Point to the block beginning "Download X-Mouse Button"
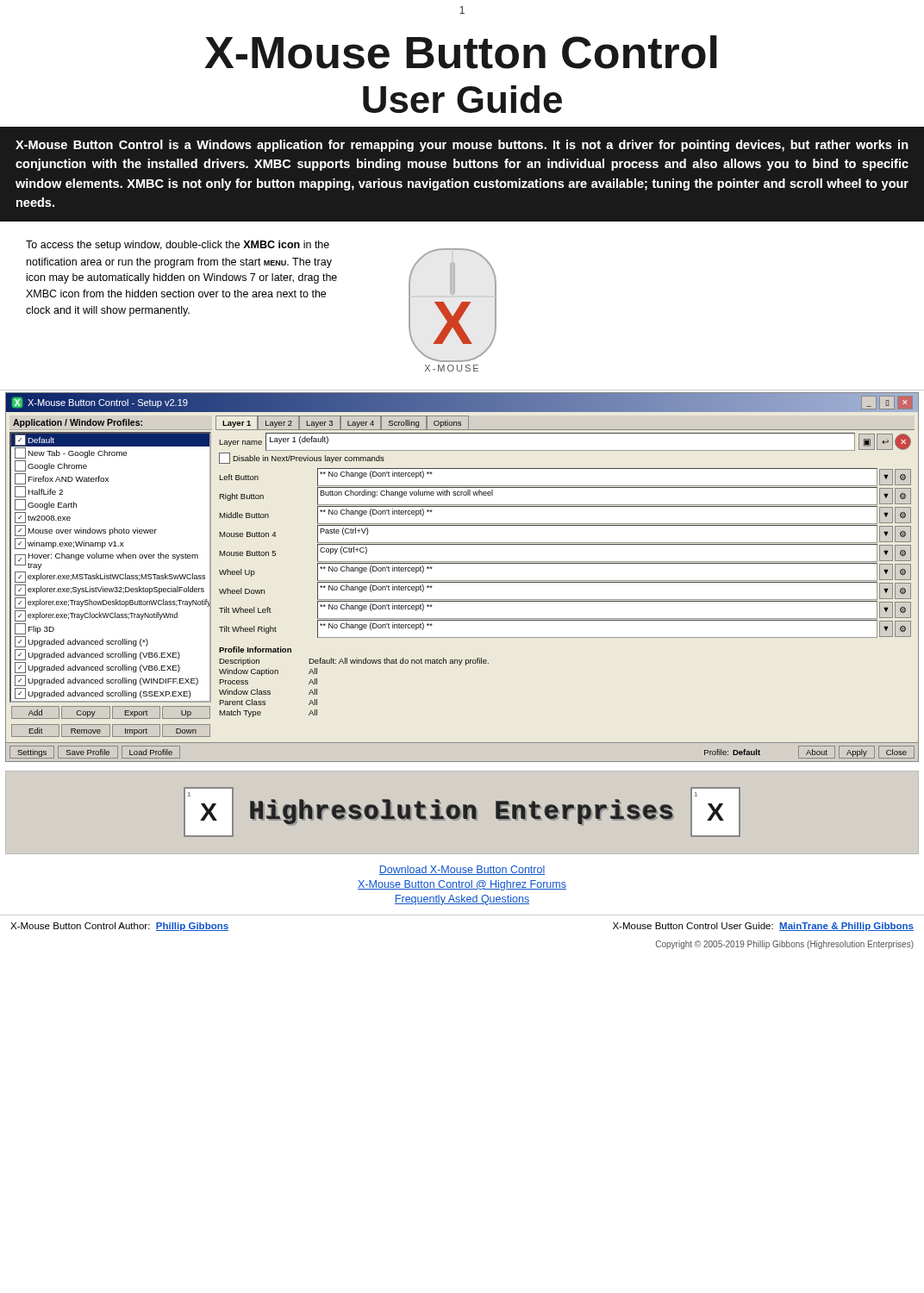 click(462, 870)
